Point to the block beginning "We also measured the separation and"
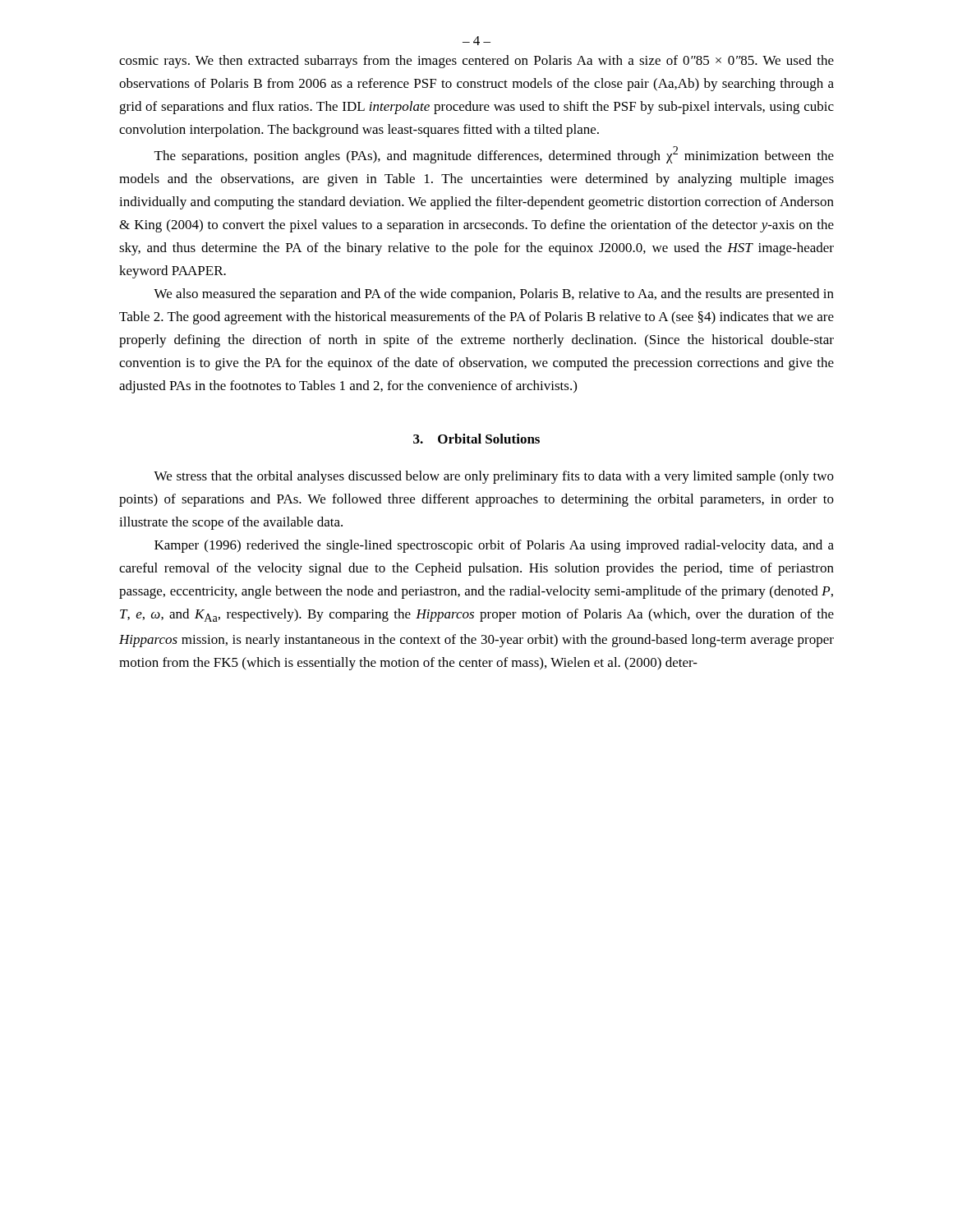Image resolution: width=953 pixels, height=1232 pixels. [x=476, y=340]
